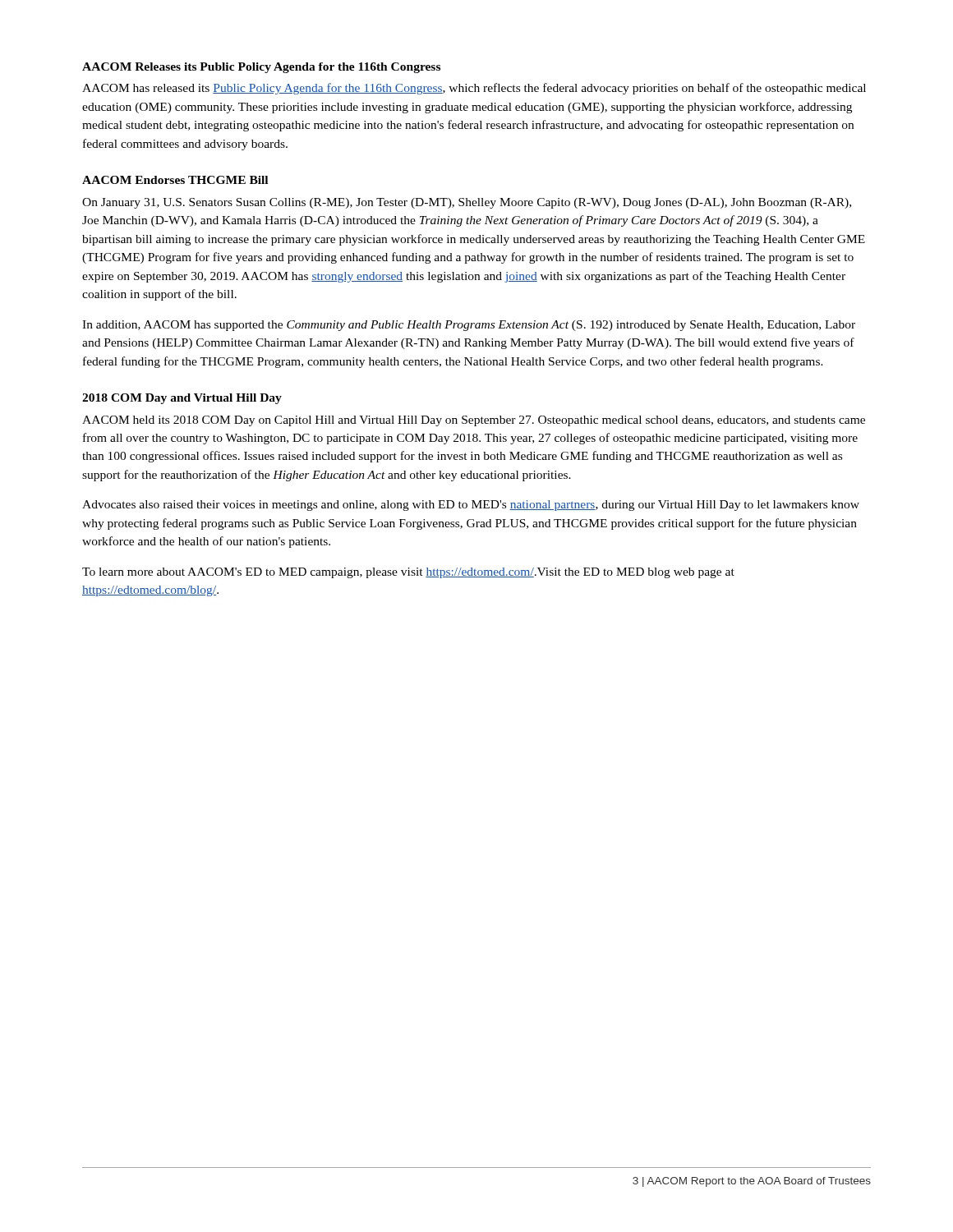Locate the element starting "AACOM Endorses THCGME Bill"
The height and width of the screenshot is (1232, 953).
tap(175, 180)
